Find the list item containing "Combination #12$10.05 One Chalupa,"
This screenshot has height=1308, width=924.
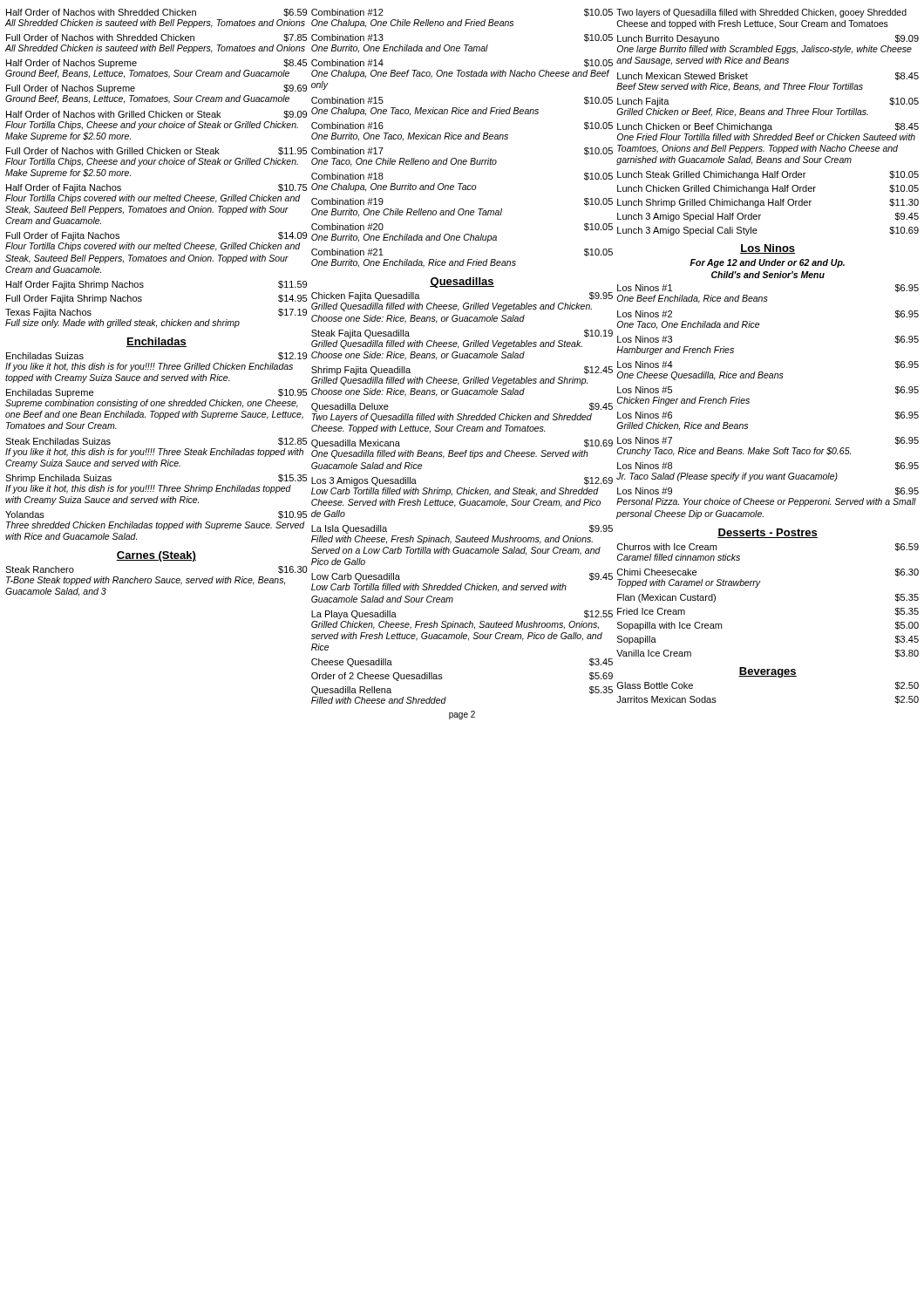(x=462, y=18)
